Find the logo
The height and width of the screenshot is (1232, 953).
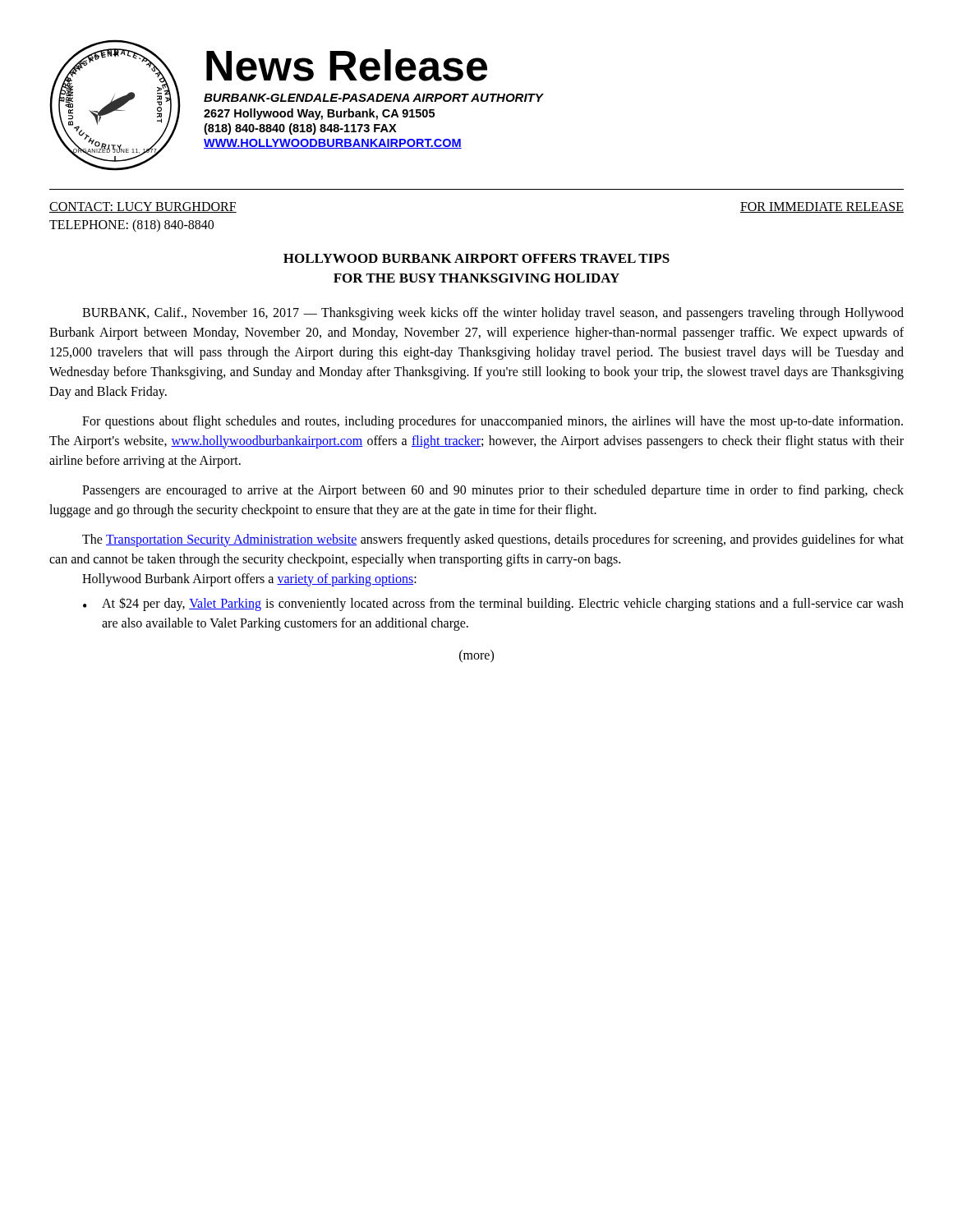point(115,105)
